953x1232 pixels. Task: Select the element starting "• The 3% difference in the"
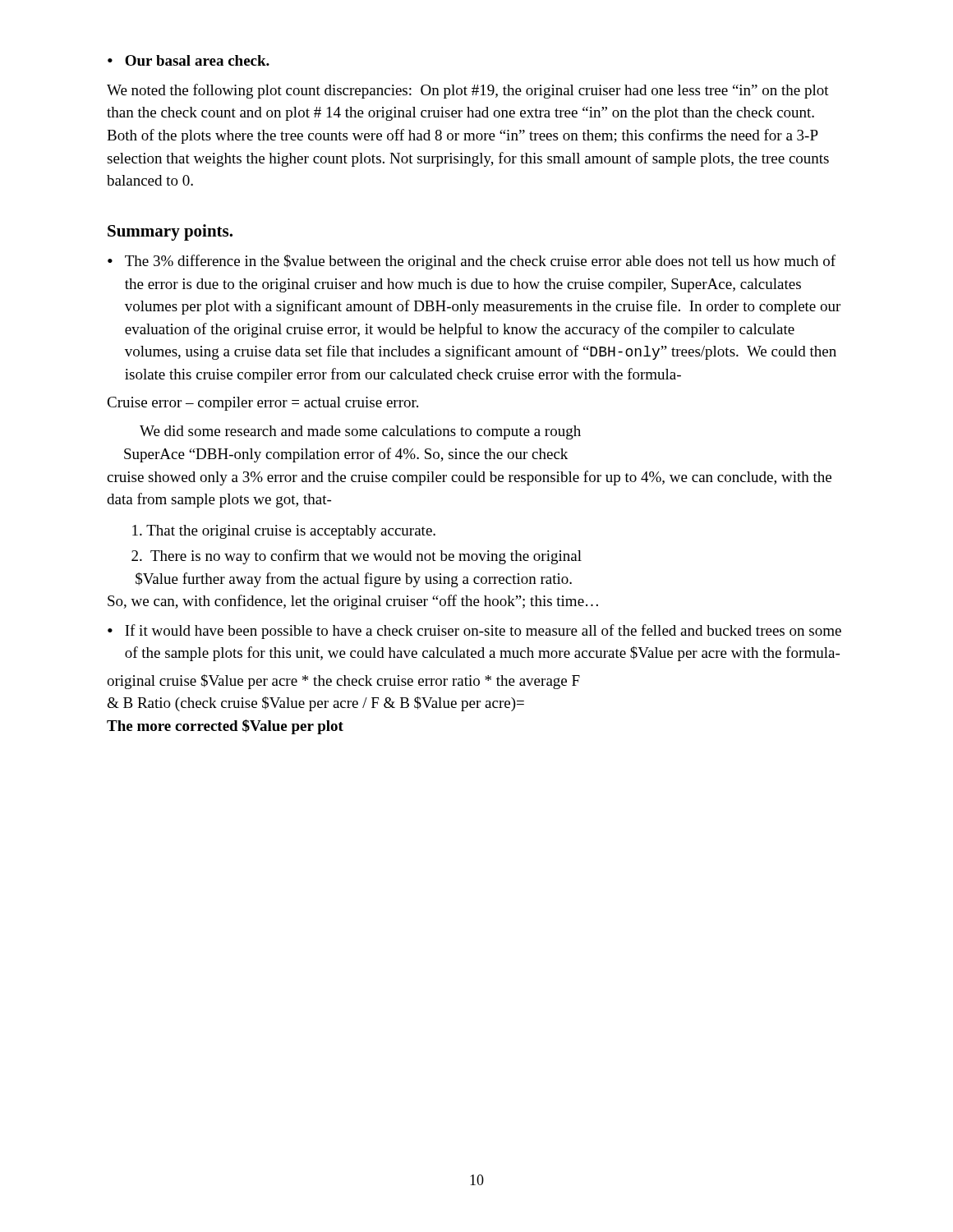click(476, 318)
